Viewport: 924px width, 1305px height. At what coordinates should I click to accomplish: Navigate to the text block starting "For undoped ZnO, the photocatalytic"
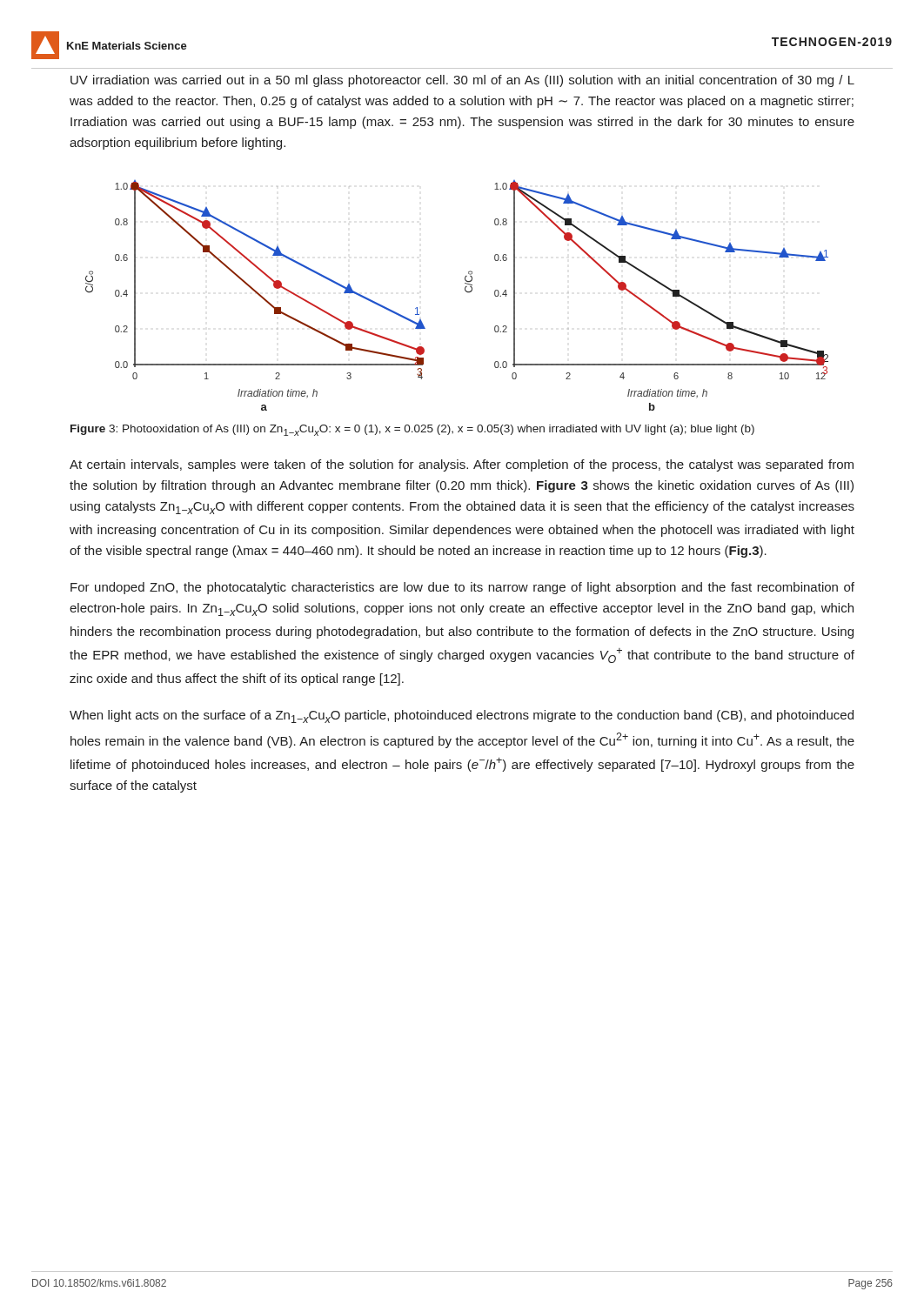(462, 632)
